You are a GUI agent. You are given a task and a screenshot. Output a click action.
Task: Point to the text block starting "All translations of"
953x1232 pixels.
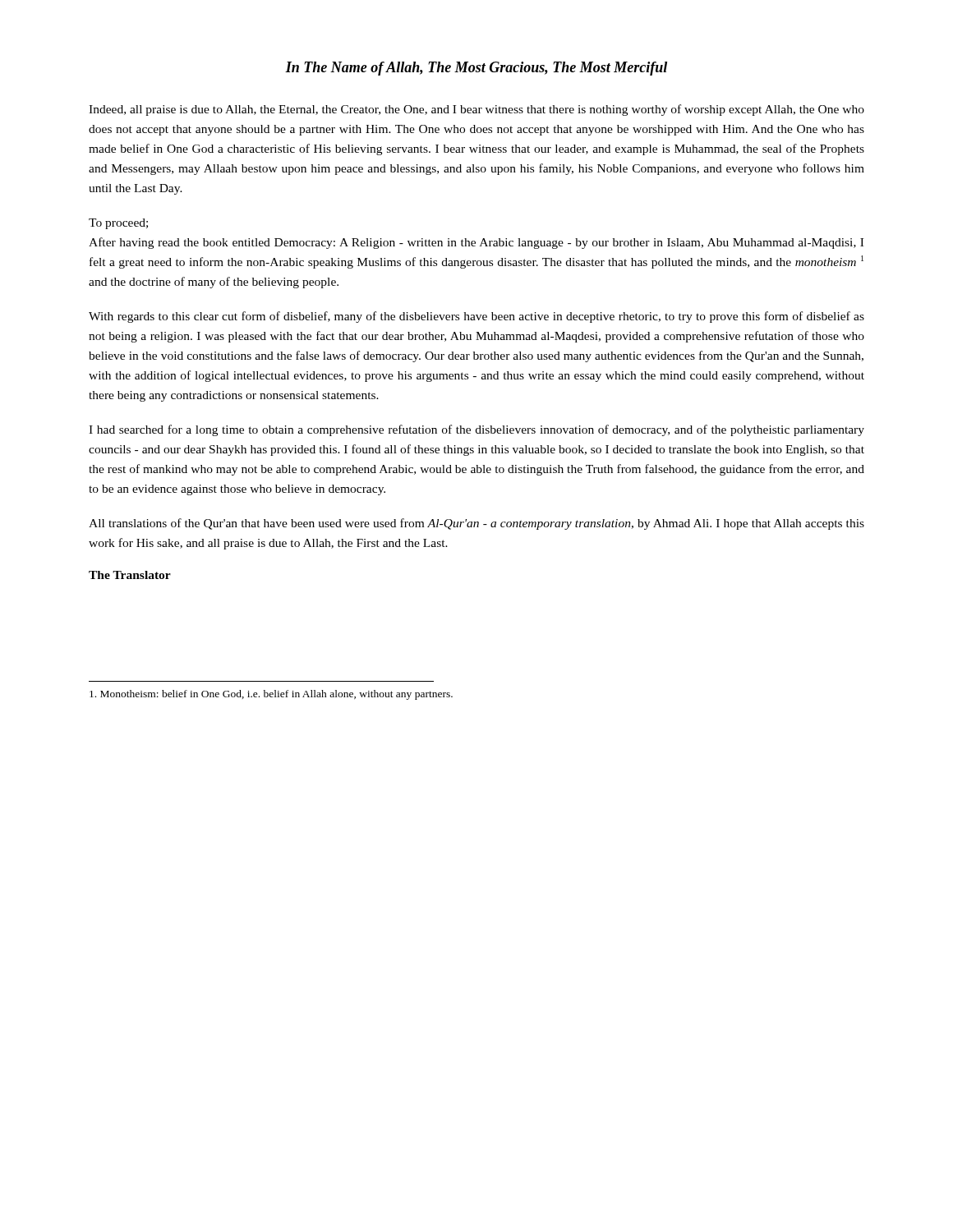point(476,533)
